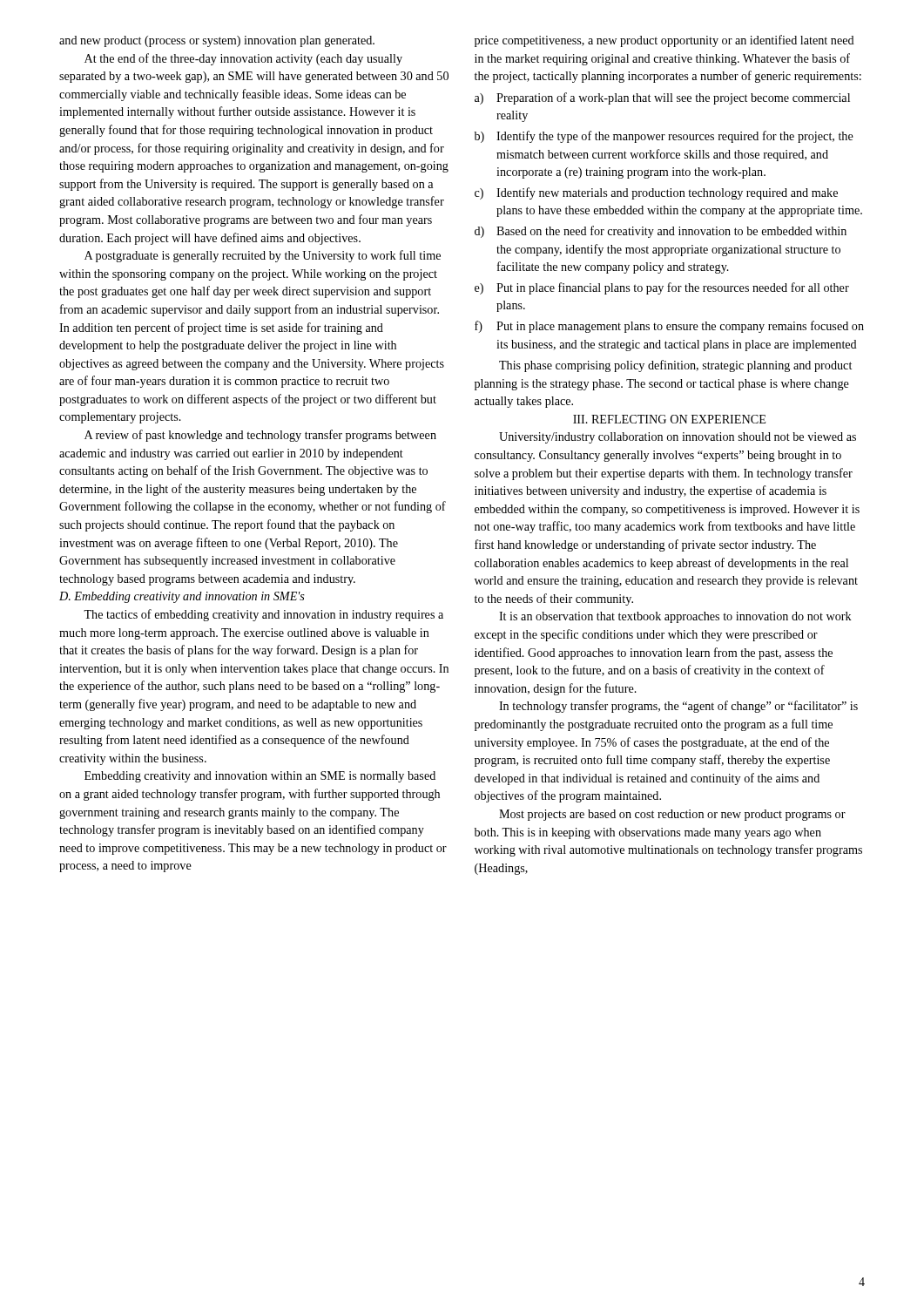Navigate to the passage starting "b) Identify the type of the manpower resources"
924x1307 pixels.
[669, 154]
